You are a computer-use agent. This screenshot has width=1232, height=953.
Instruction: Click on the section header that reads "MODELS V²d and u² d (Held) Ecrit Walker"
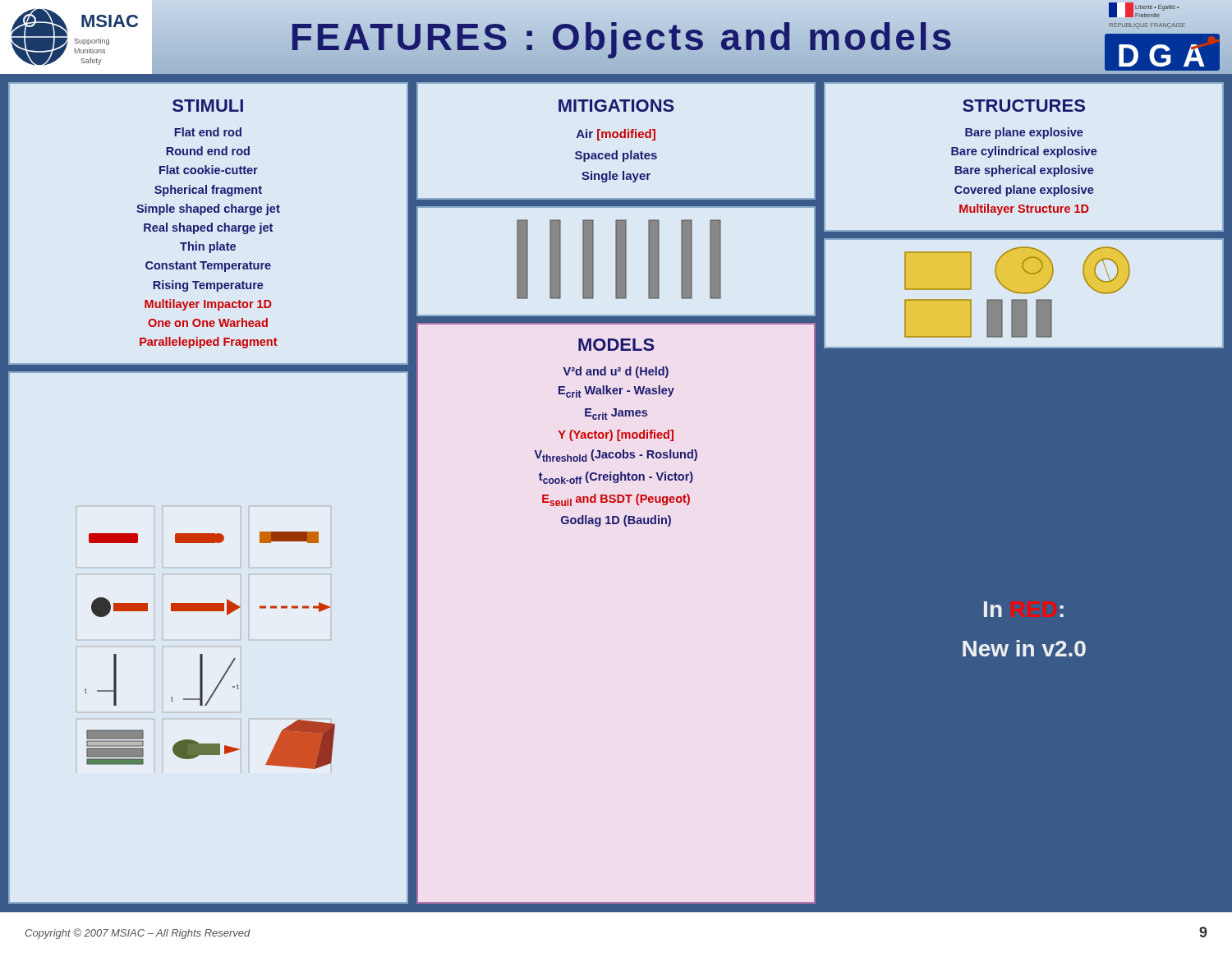(616, 432)
